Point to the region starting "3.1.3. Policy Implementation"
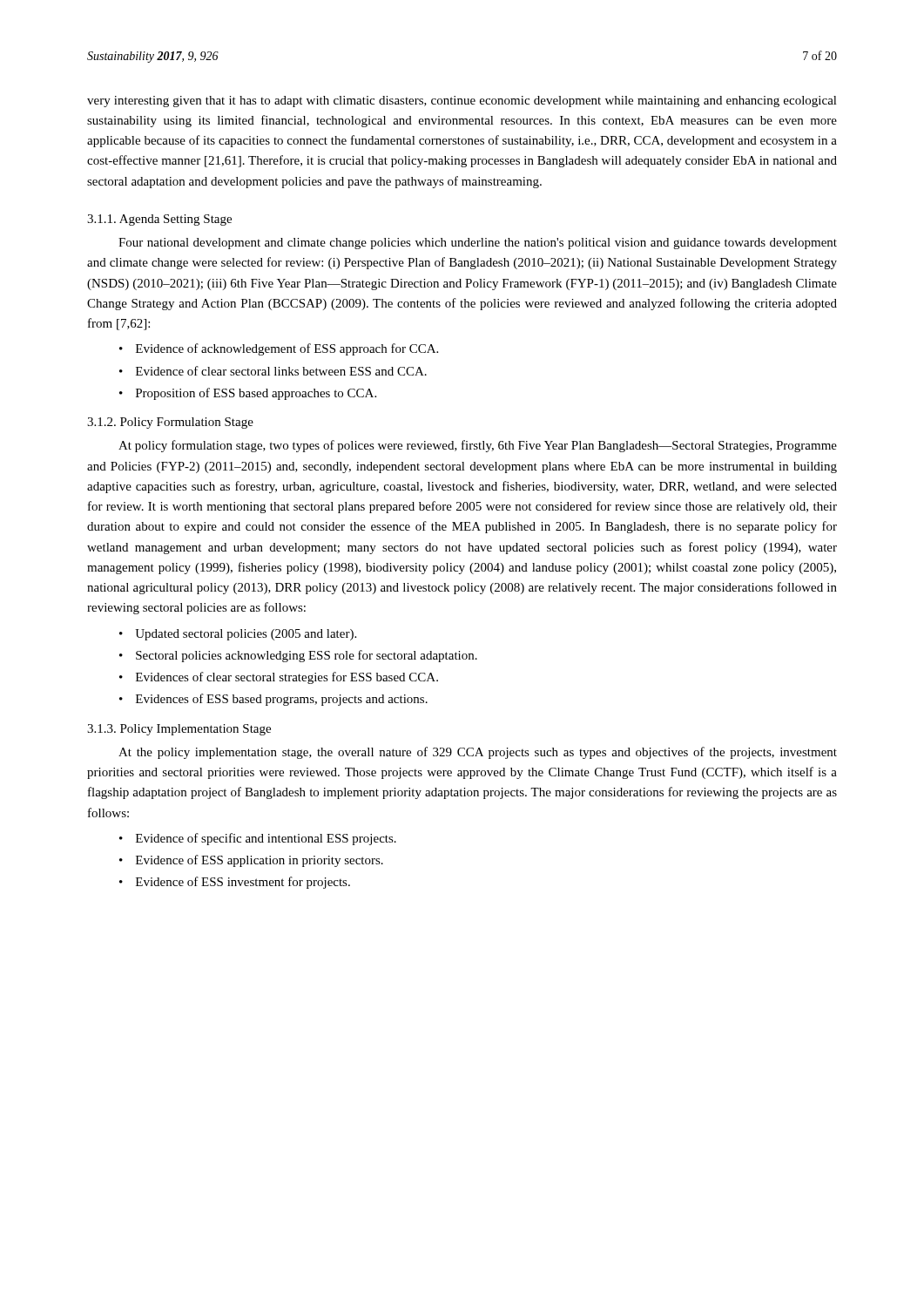 coord(179,728)
